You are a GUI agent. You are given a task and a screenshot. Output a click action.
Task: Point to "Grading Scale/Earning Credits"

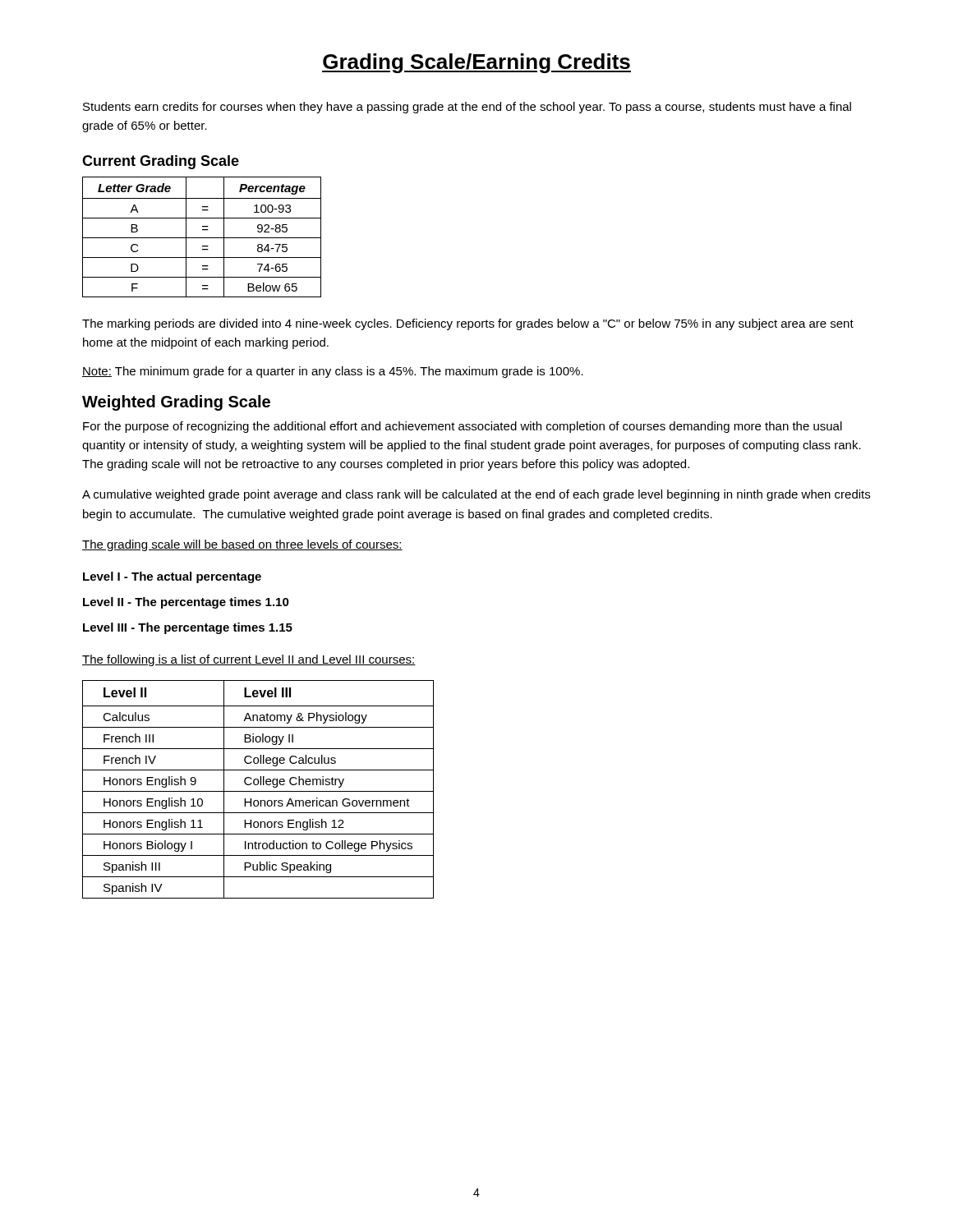point(476,62)
